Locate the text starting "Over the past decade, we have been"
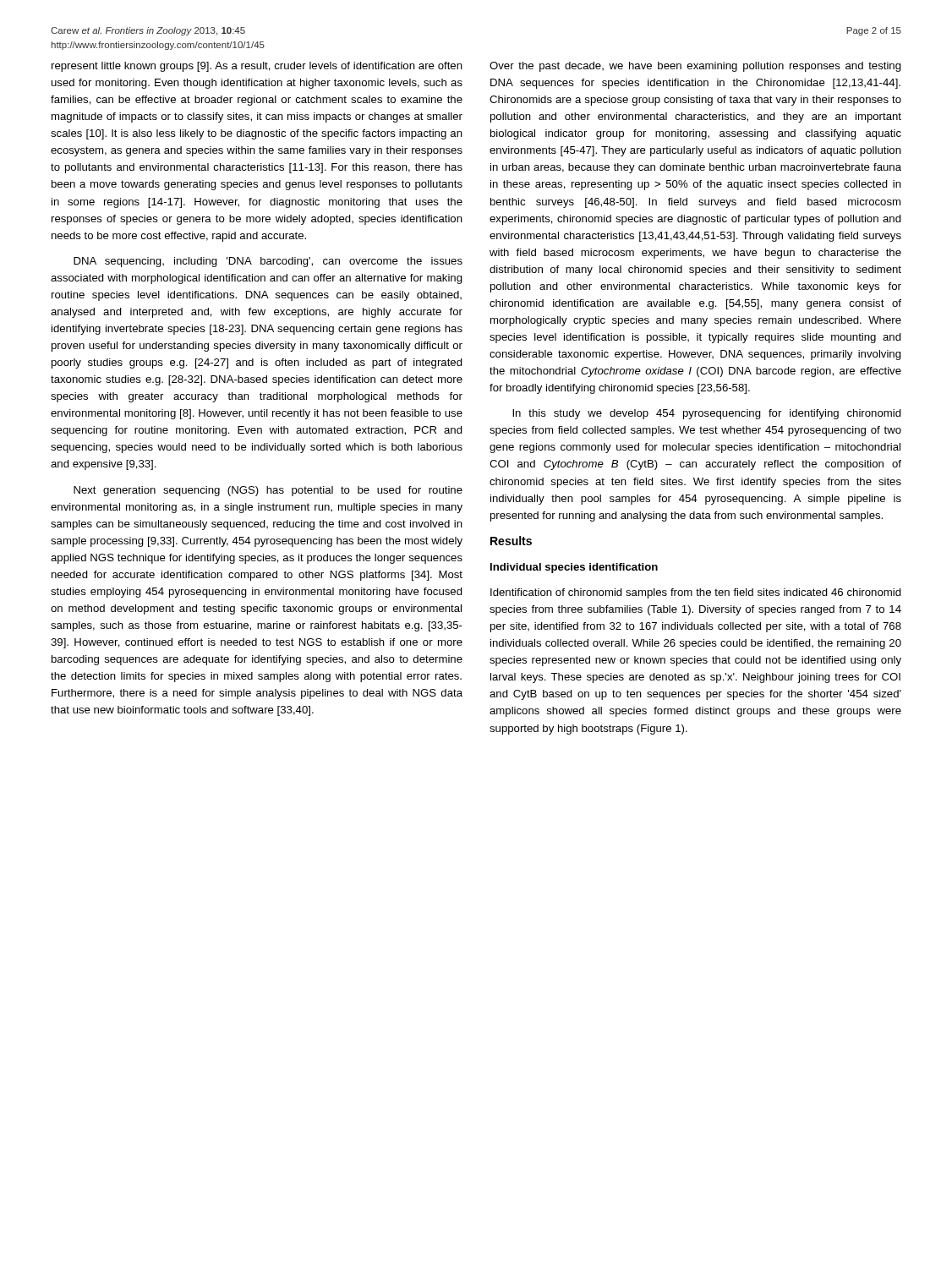The image size is (952, 1268). pyautogui.click(x=695, y=291)
